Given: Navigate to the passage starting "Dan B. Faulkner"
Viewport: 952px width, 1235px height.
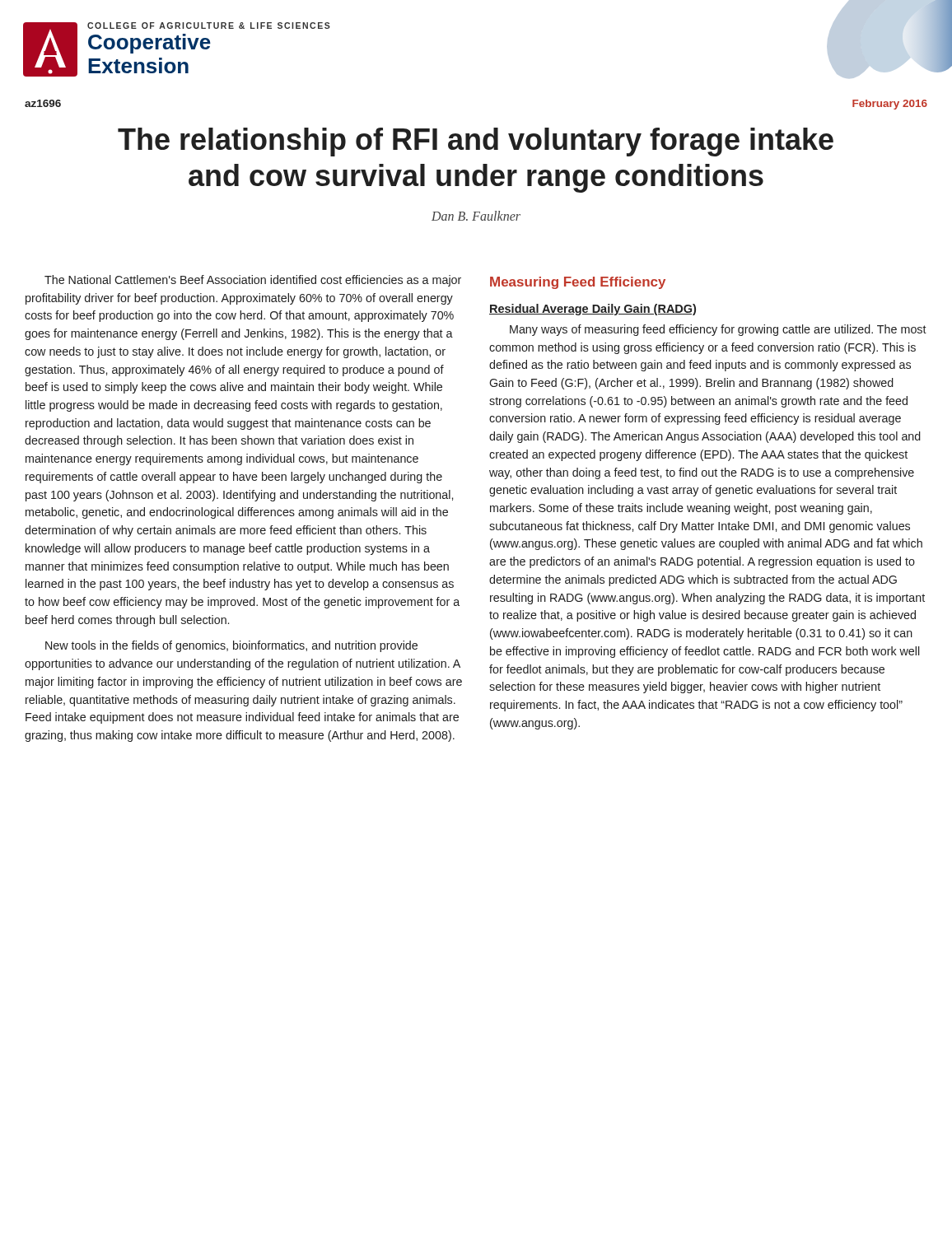Looking at the screenshot, I should tap(476, 216).
